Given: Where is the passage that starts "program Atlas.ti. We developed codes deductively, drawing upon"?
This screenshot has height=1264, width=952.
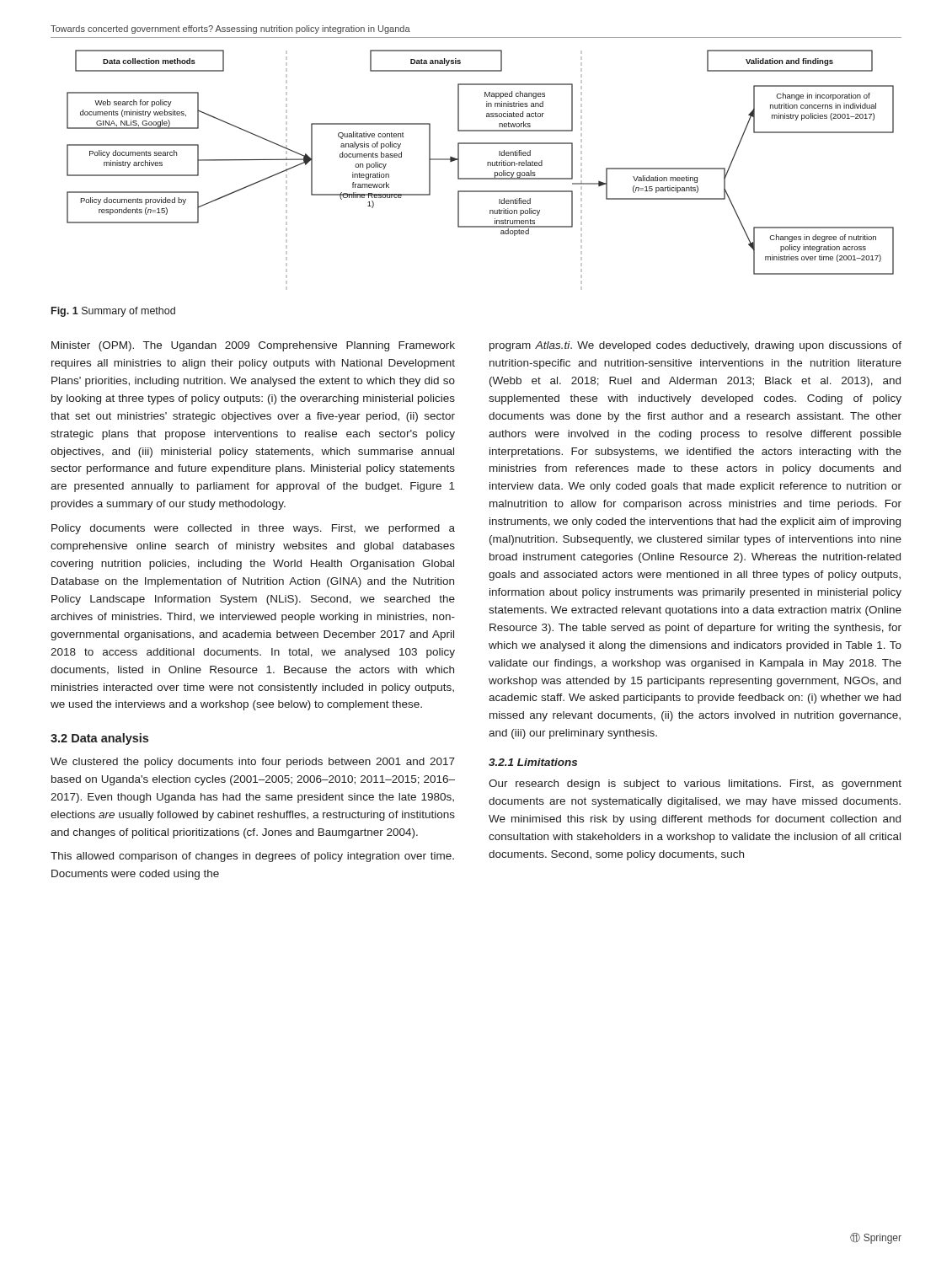Looking at the screenshot, I should point(695,600).
